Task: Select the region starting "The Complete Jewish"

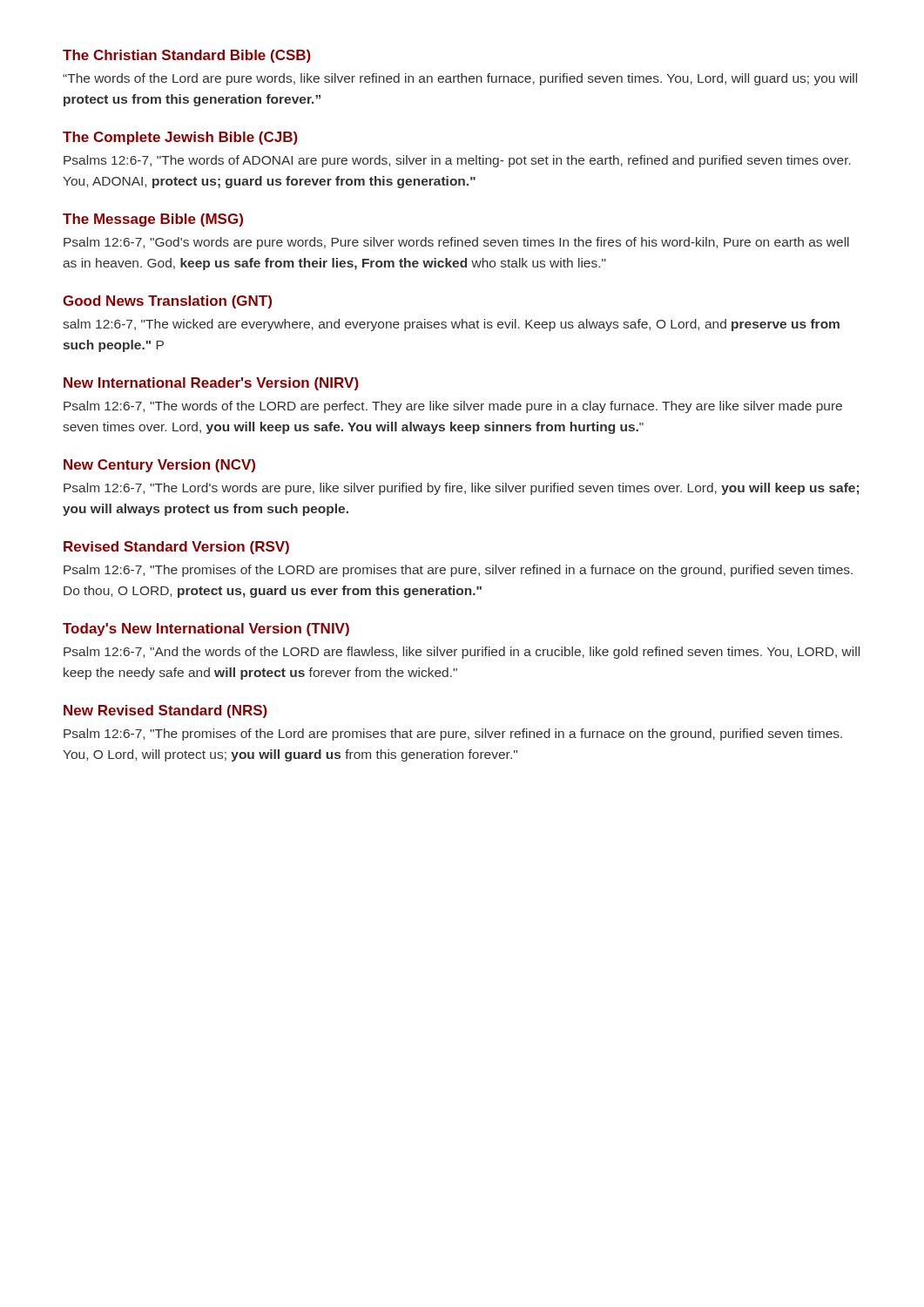Action: (180, 137)
